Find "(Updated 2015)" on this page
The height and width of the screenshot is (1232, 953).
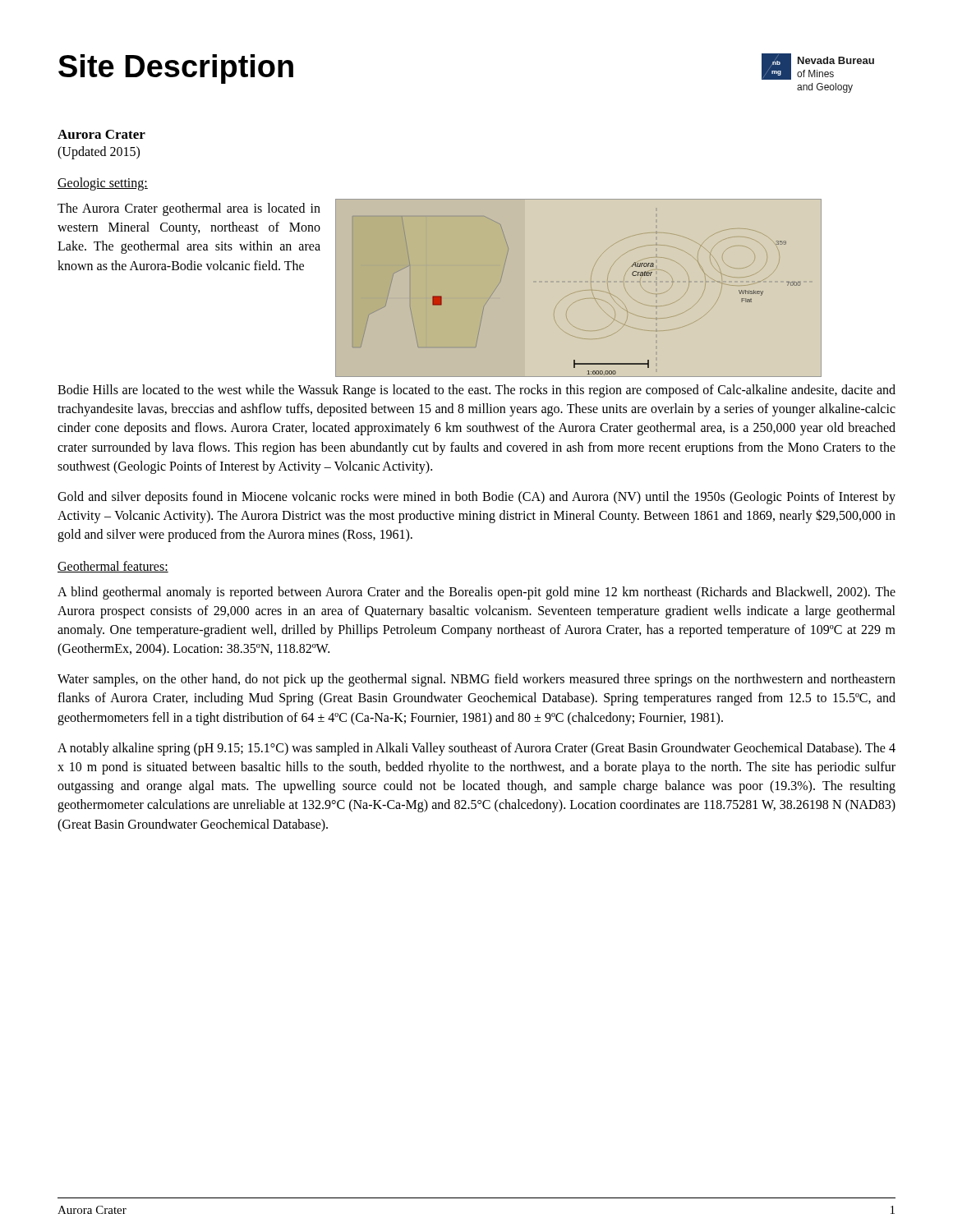99,152
